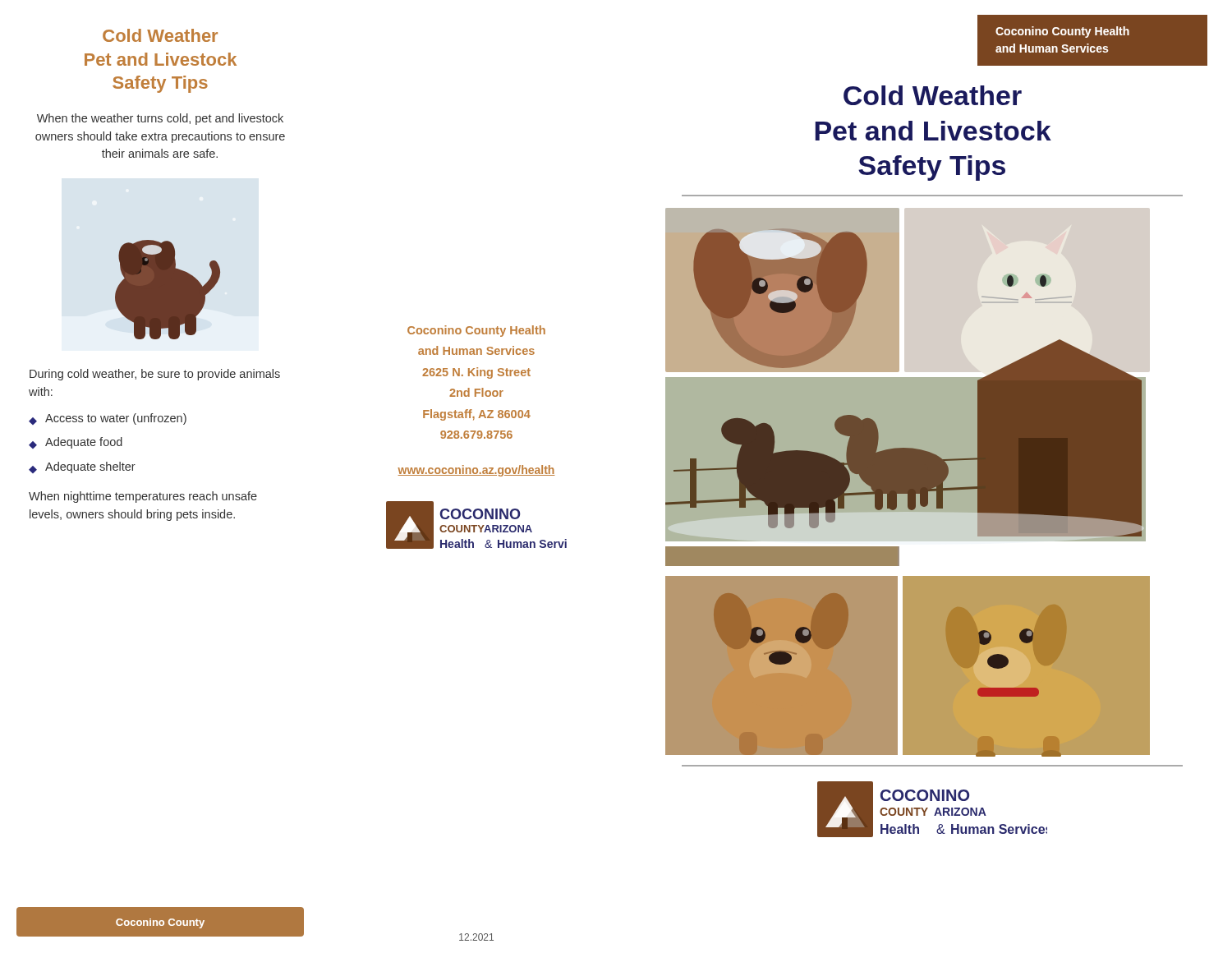Select the element starting "When the weather turns cold, pet and"
The height and width of the screenshot is (953, 1232).
pos(160,136)
